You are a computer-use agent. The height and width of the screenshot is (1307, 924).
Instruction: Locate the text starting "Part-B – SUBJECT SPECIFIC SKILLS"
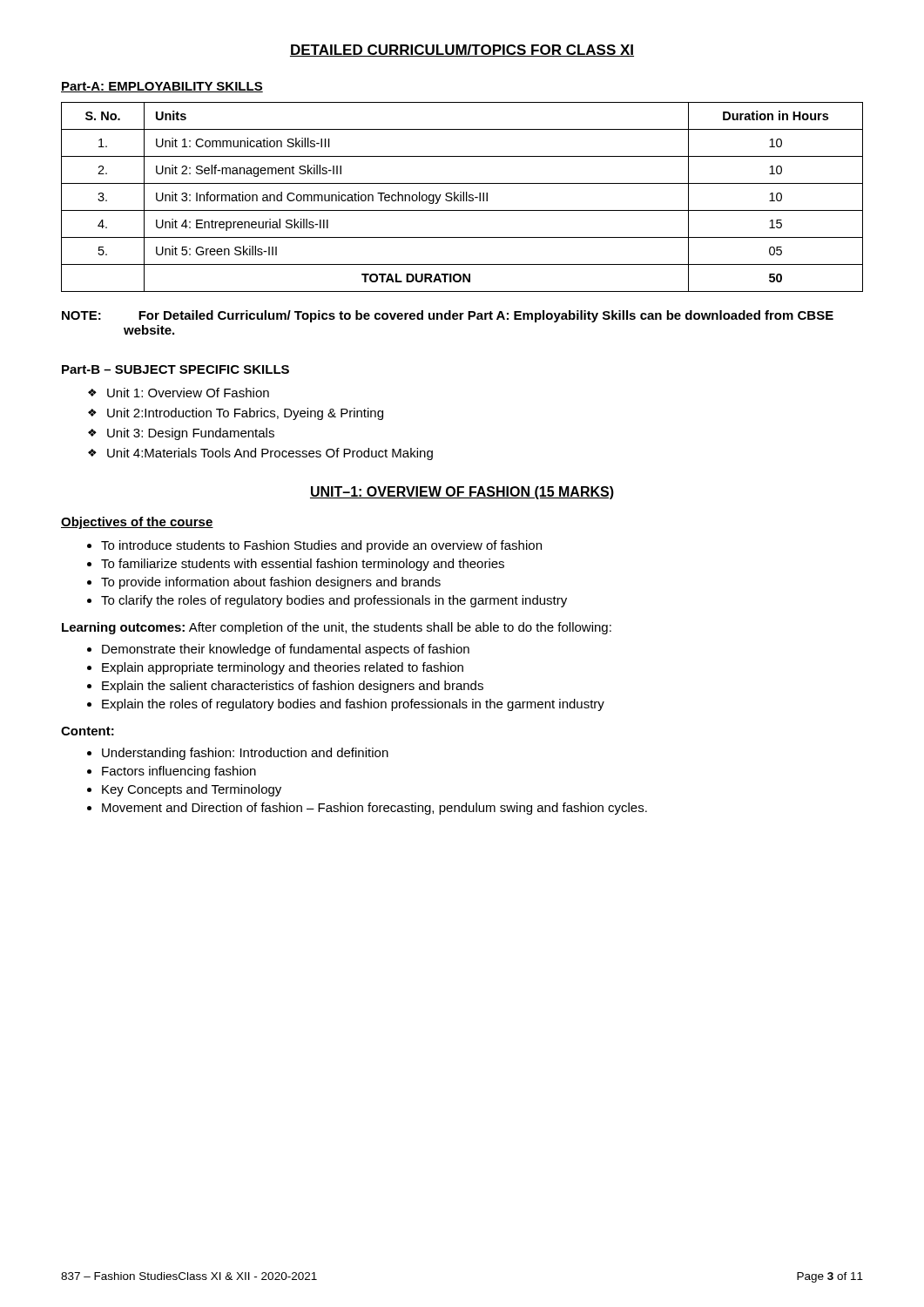click(x=175, y=369)
